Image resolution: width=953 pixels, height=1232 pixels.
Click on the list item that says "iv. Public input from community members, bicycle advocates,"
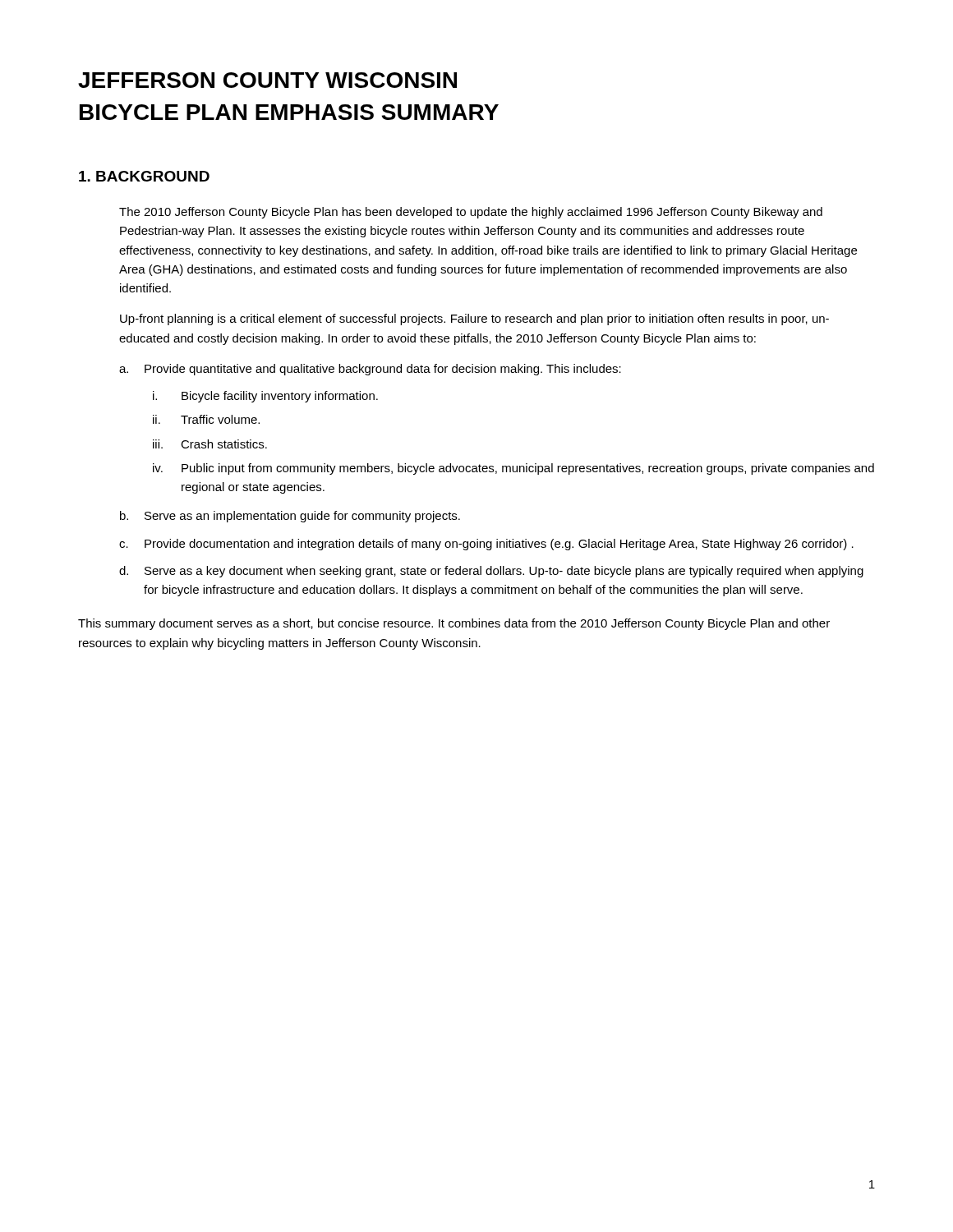[513, 477]
